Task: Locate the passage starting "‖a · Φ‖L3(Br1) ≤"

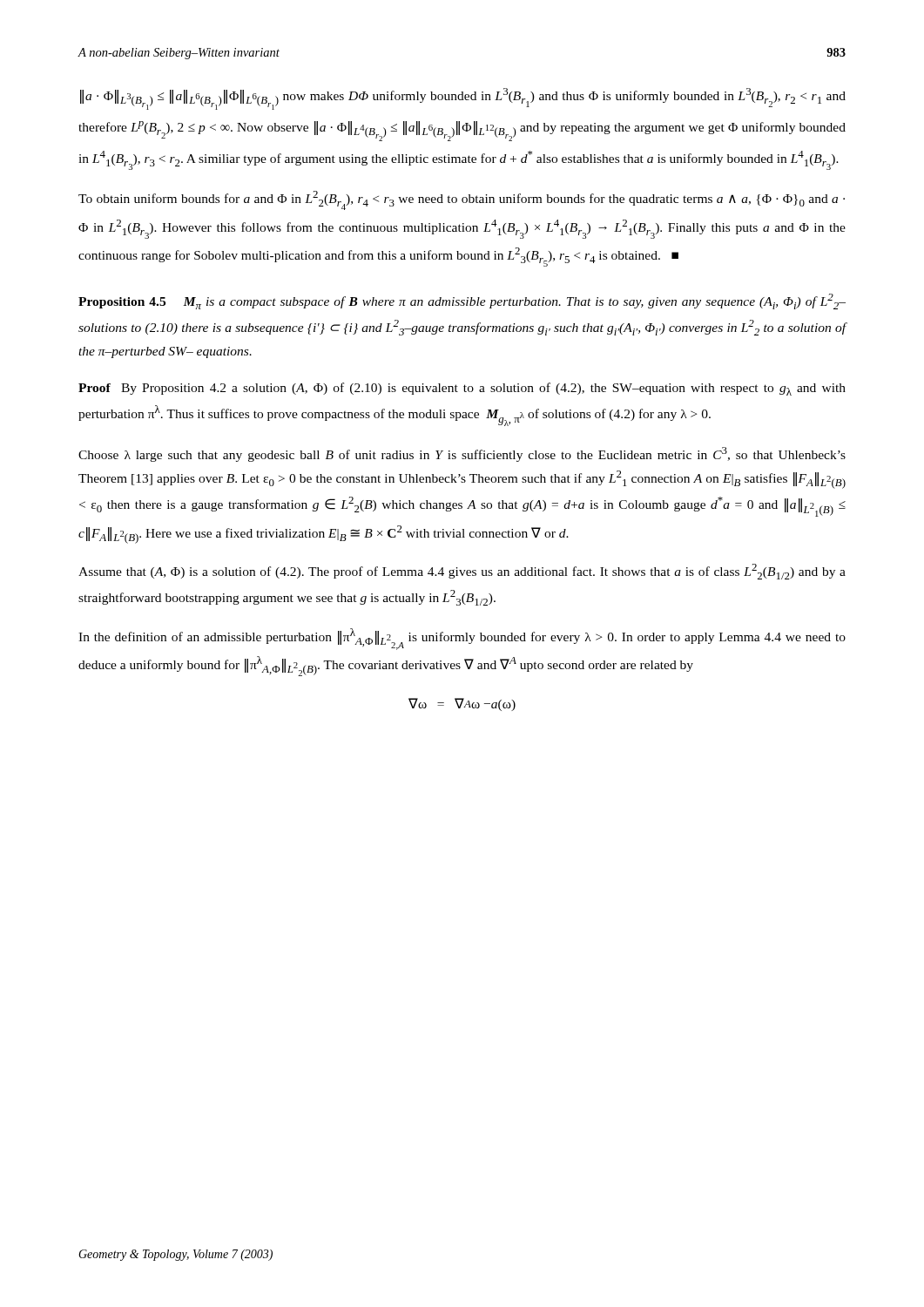Action: (x=462, y=128)
